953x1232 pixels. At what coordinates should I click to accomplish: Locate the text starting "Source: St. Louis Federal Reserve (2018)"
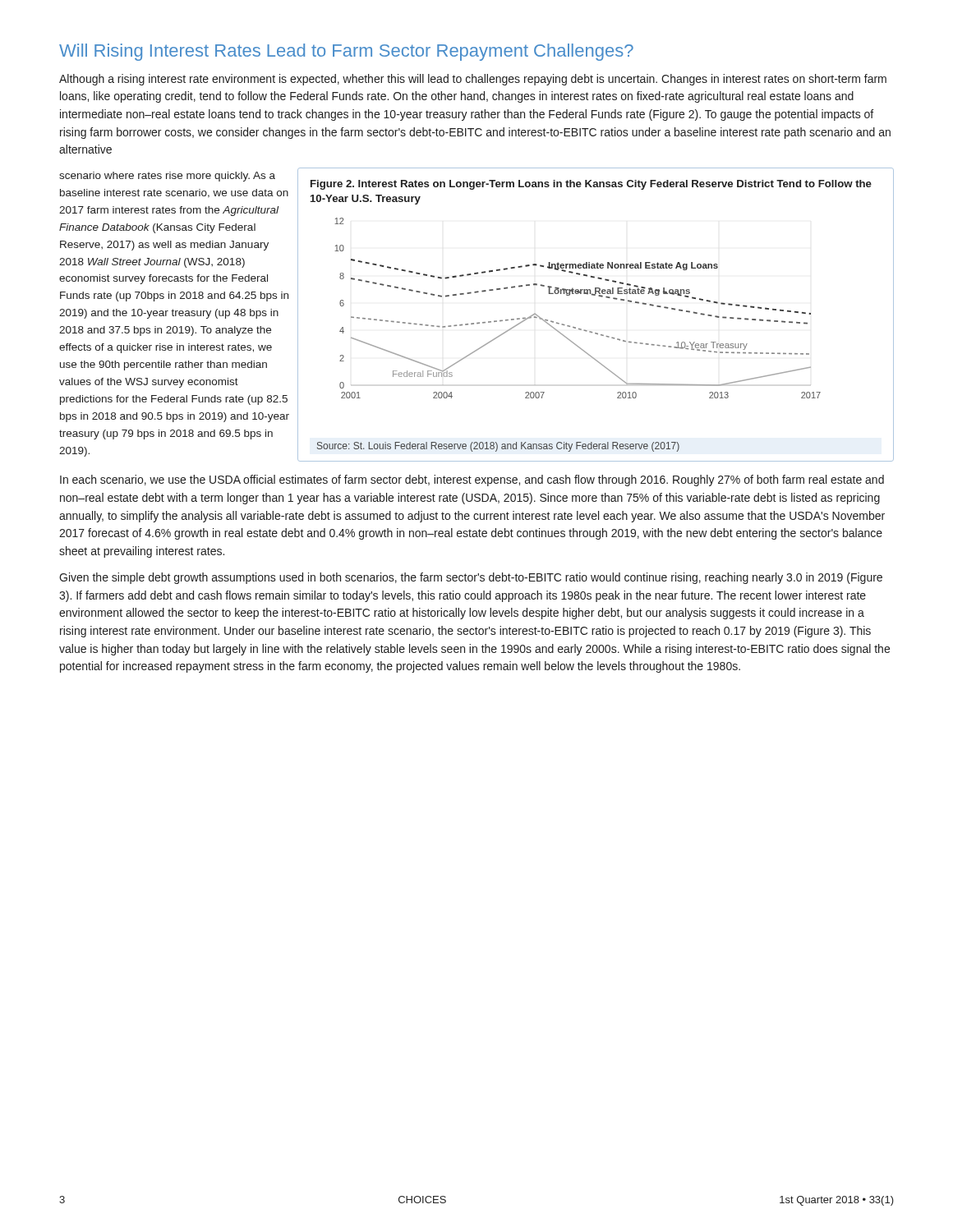498,446
